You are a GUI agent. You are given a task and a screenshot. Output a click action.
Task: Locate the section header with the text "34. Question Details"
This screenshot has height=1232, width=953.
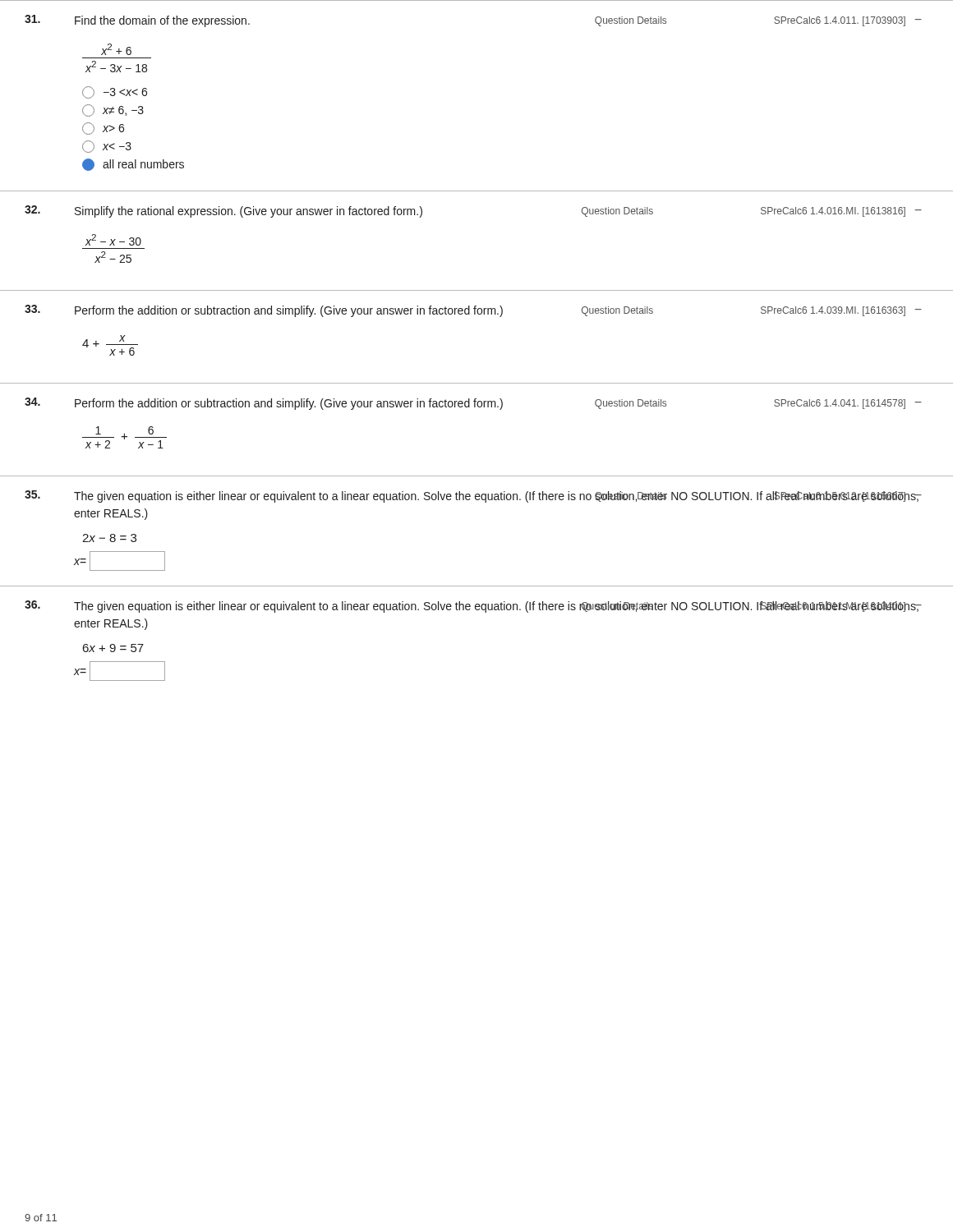(x=473, y=404)
